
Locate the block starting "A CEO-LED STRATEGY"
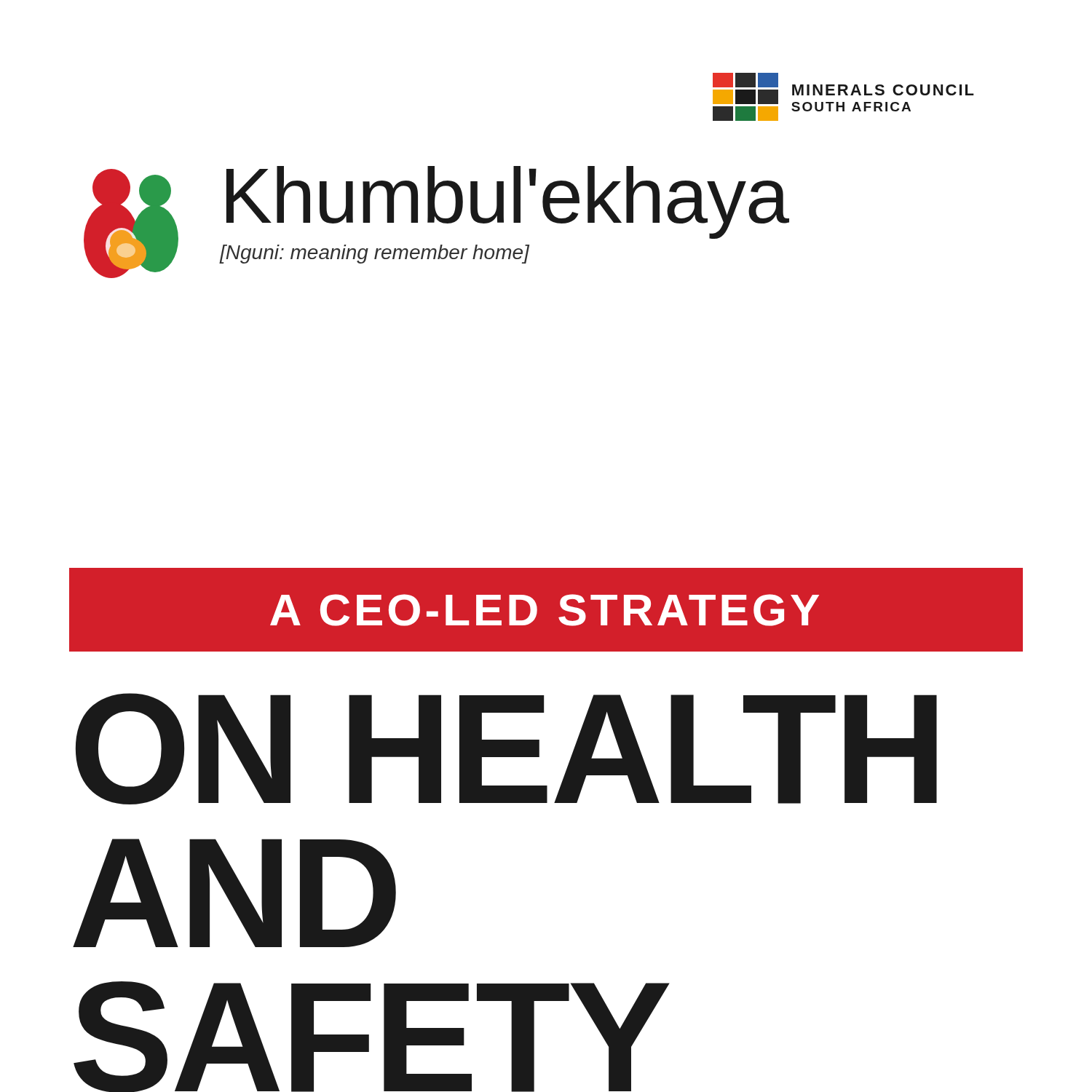pos(546,610)
